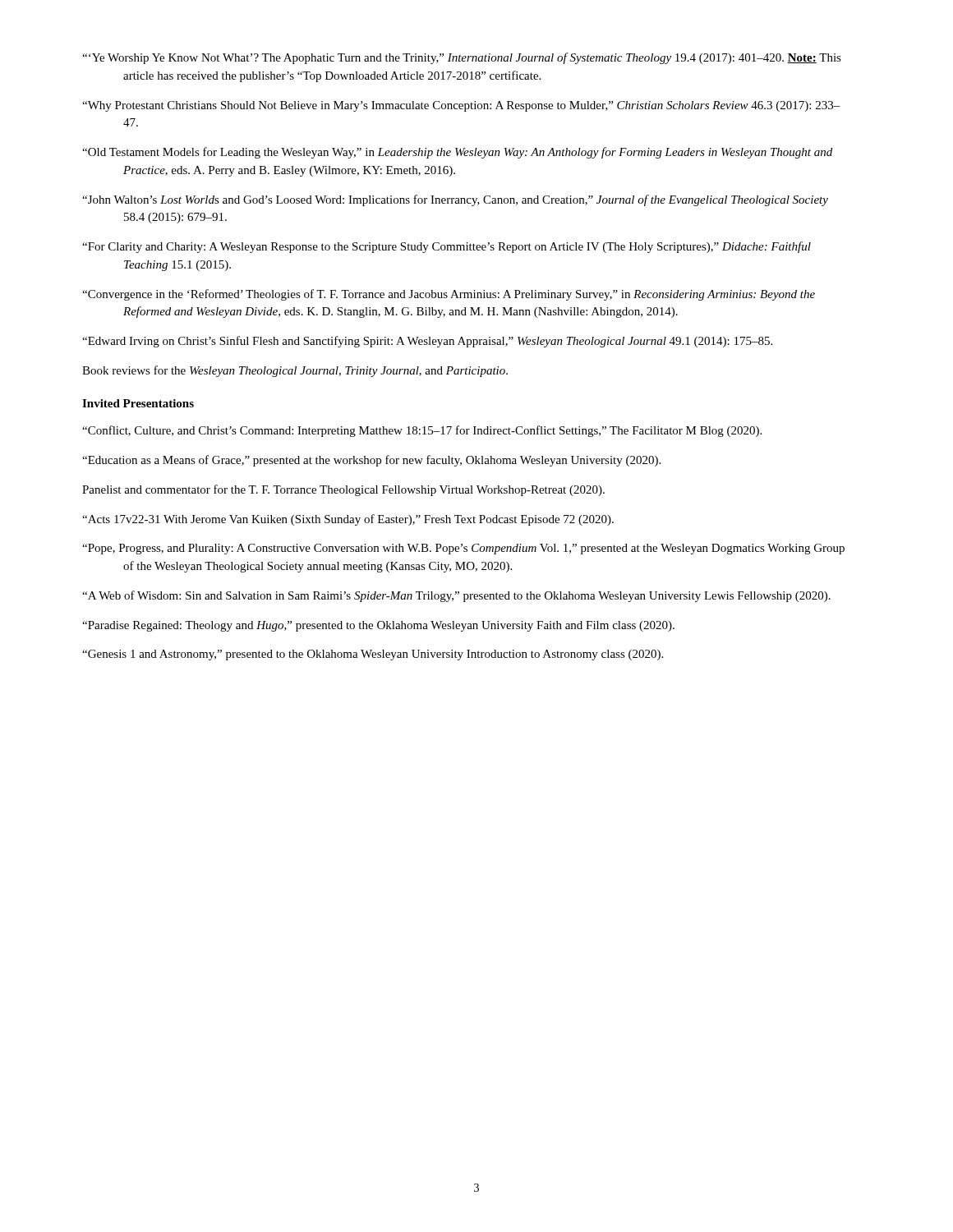Locate the list item that says "“For Clarity and Charity: A Wesleyan"

point(446,255)
